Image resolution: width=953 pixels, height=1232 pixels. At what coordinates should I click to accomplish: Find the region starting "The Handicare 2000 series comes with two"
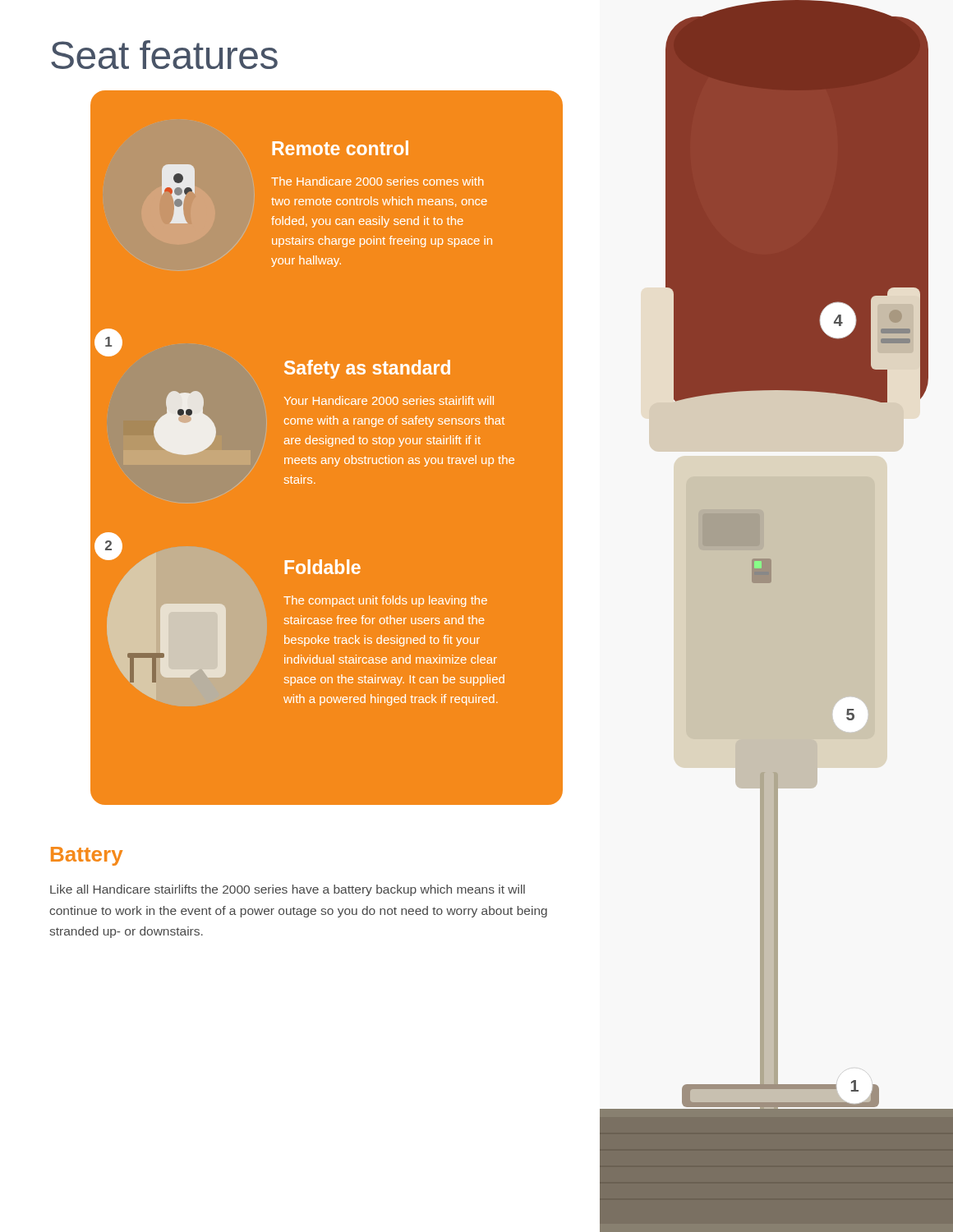click(382, 221)
